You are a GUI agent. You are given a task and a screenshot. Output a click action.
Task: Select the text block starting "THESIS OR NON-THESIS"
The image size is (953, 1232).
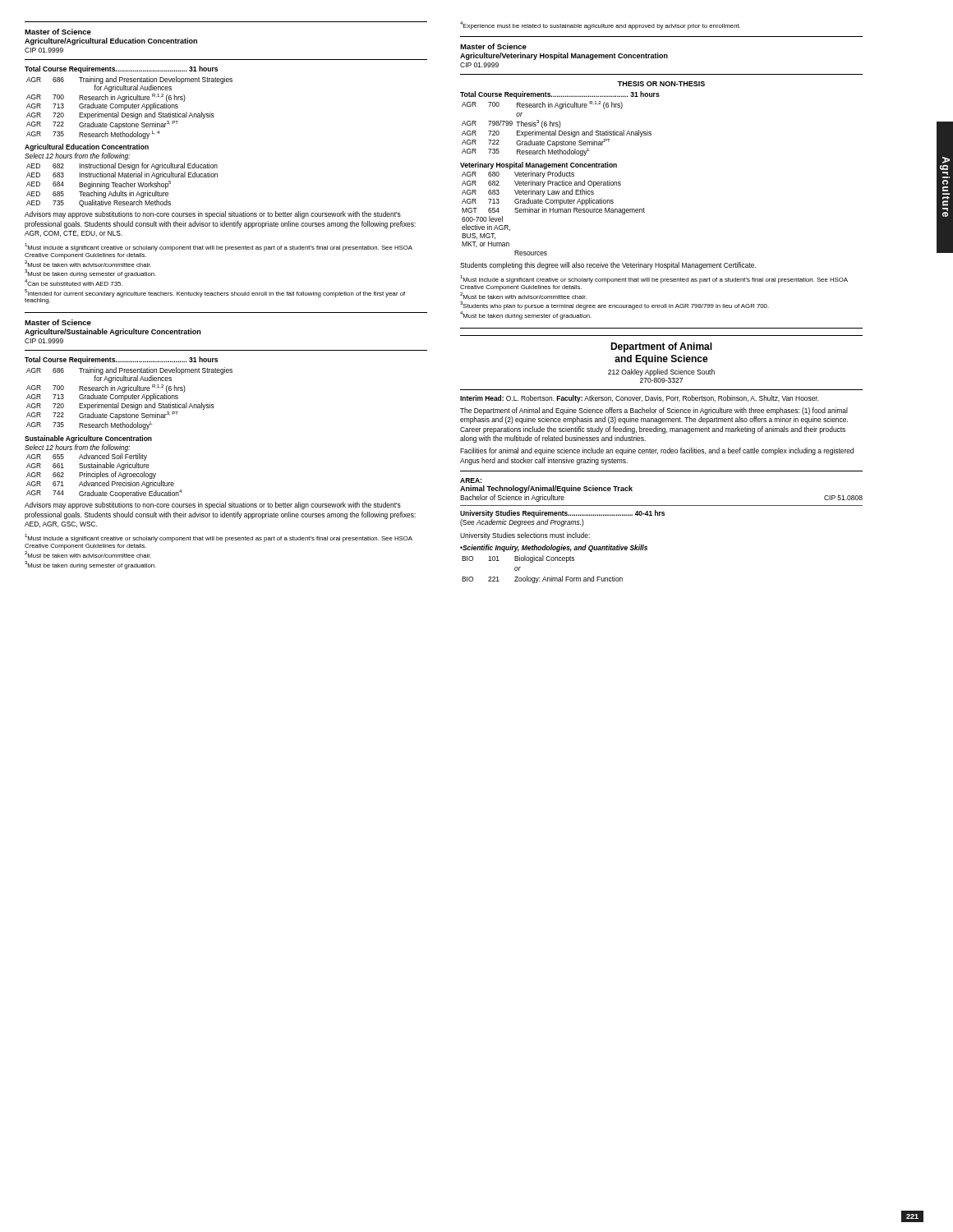click(x=661, y=83)
